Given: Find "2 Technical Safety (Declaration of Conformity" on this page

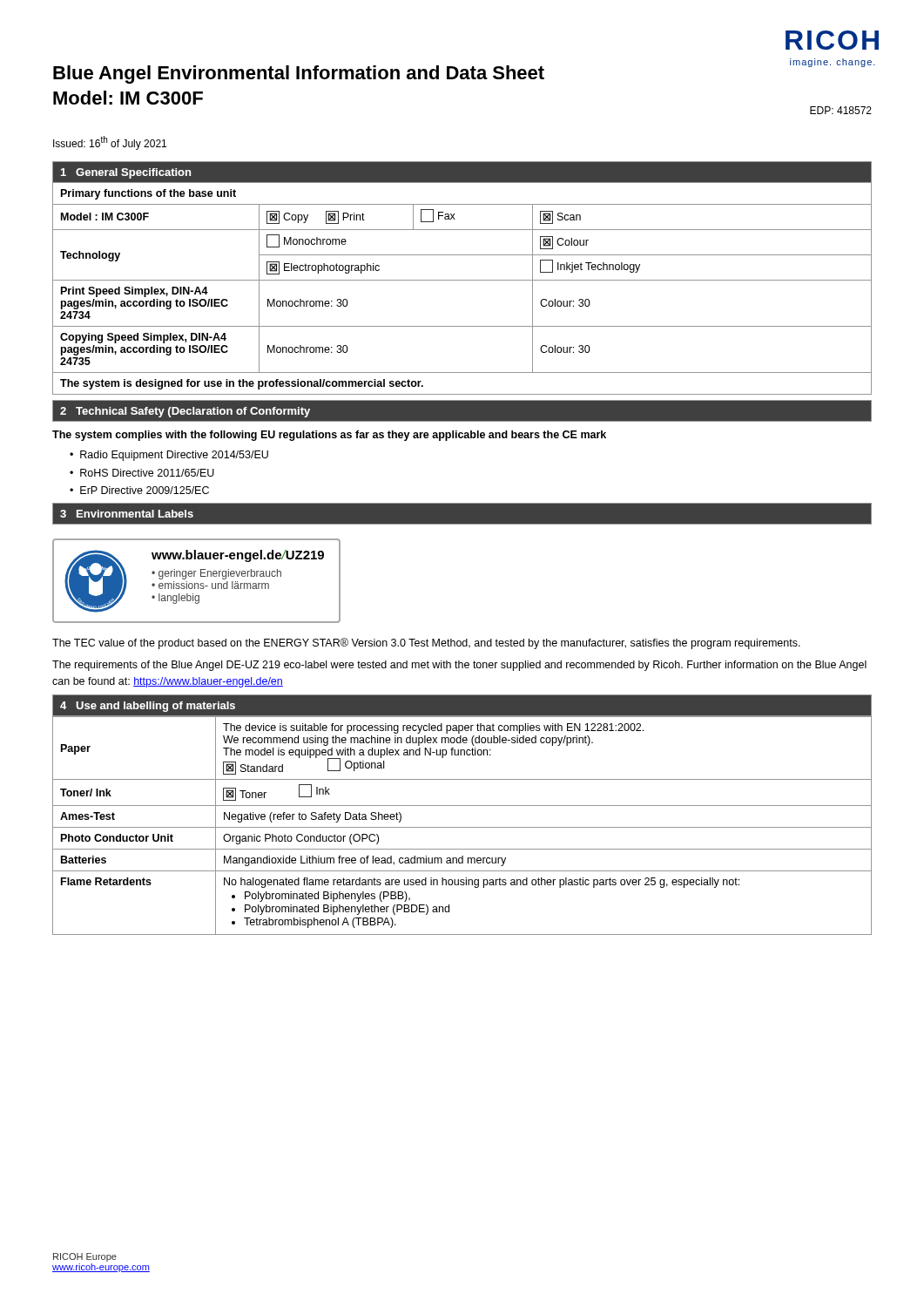Looking at the screenshot, I should pos(462,411).
